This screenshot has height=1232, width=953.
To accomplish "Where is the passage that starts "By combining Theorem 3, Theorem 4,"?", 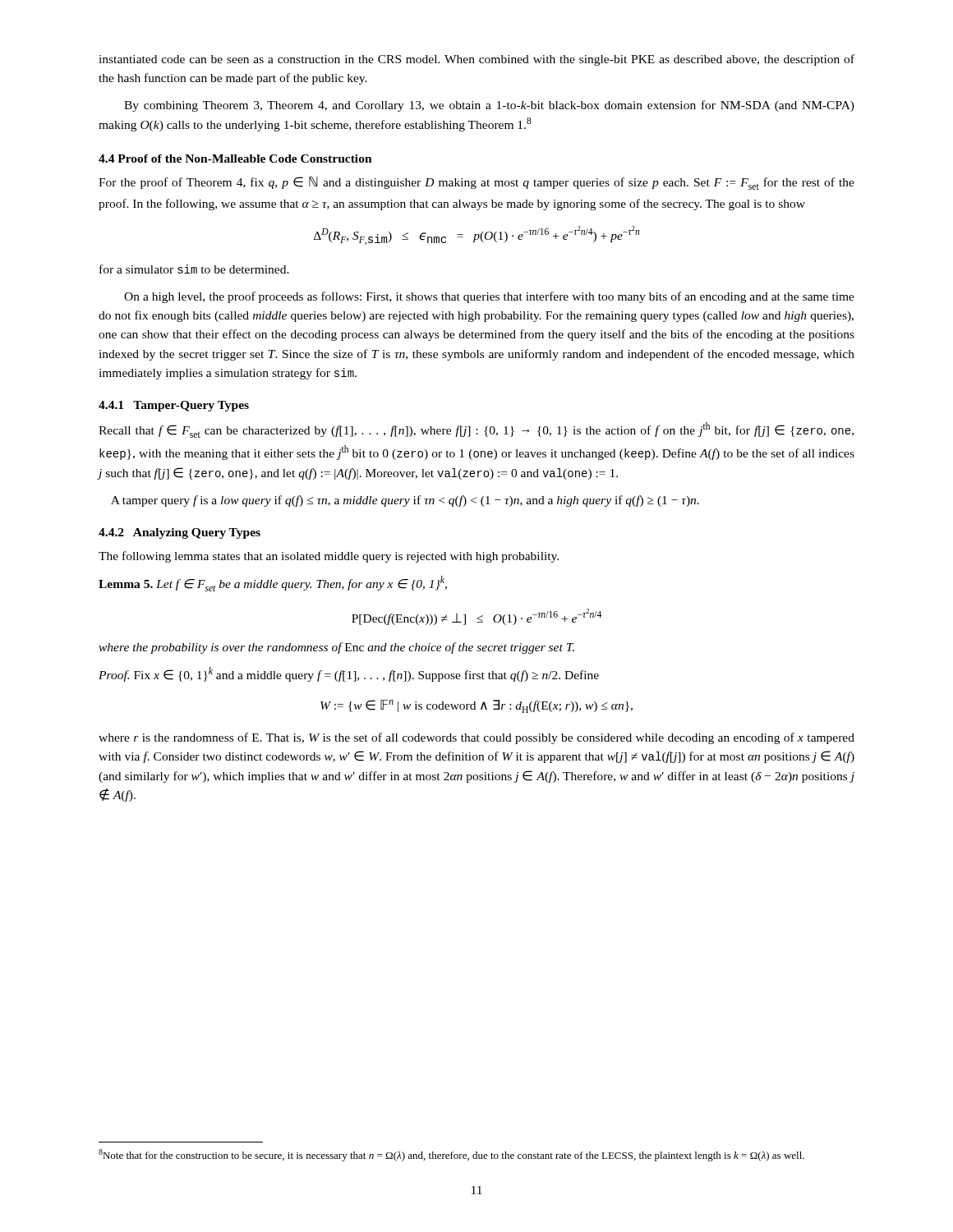I will coord(476,115).
